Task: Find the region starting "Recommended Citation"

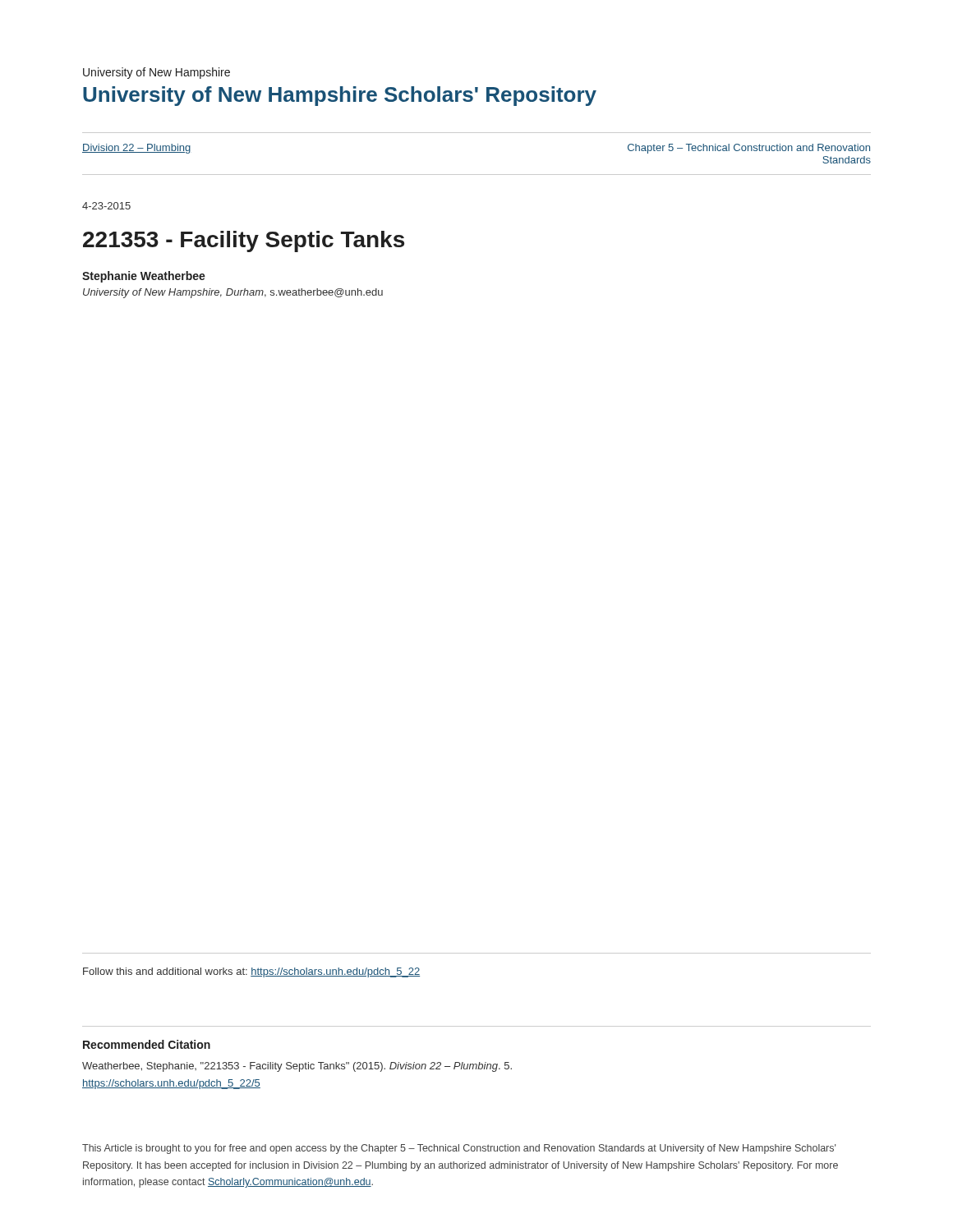Action: pyautogui.click(x=146, y=1045)
